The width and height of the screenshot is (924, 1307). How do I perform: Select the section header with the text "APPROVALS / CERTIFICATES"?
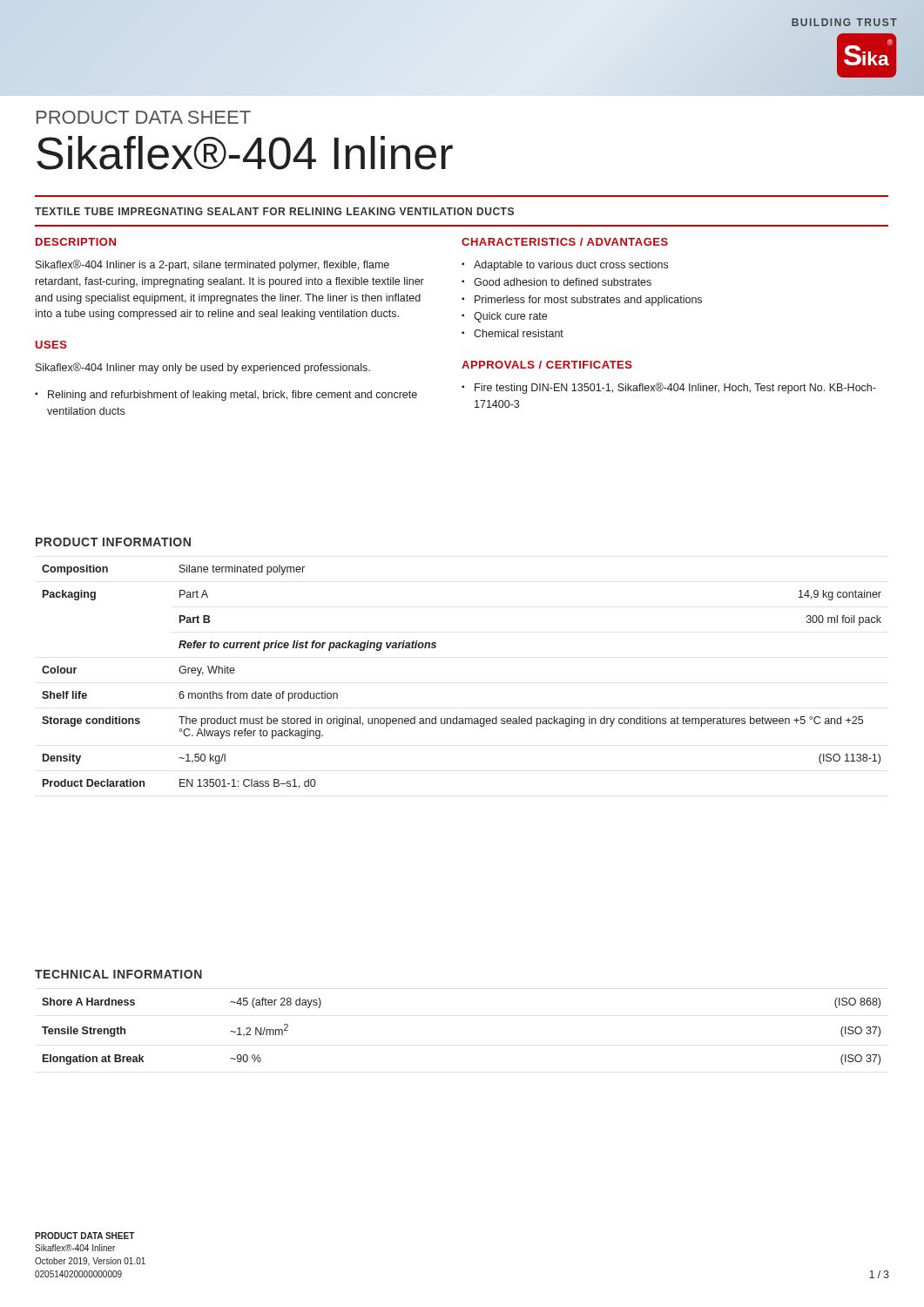click(x=547, y=365)
